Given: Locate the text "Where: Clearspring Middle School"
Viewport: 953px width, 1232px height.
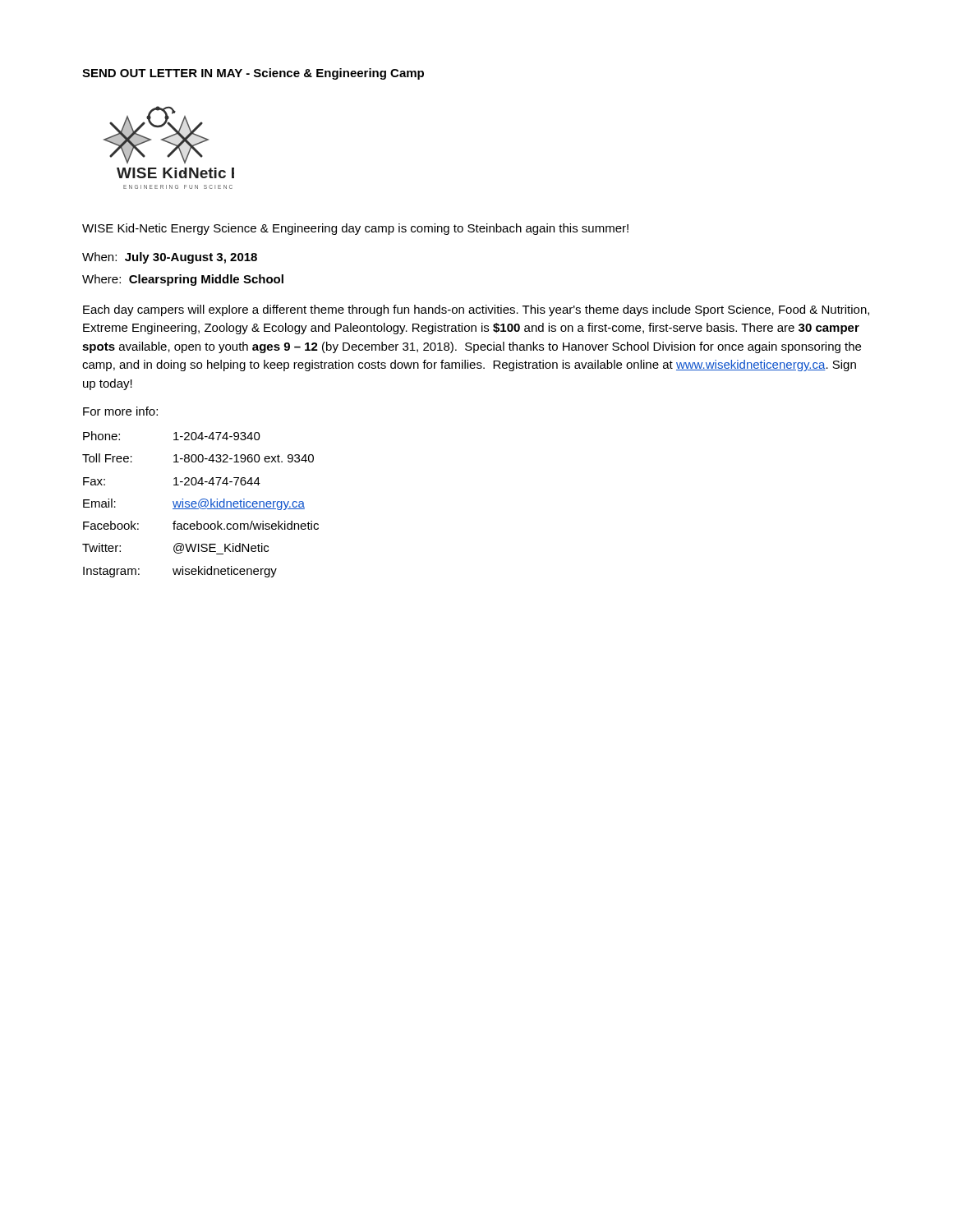Looking at the screenshot, I should click(x=183, y=278).
